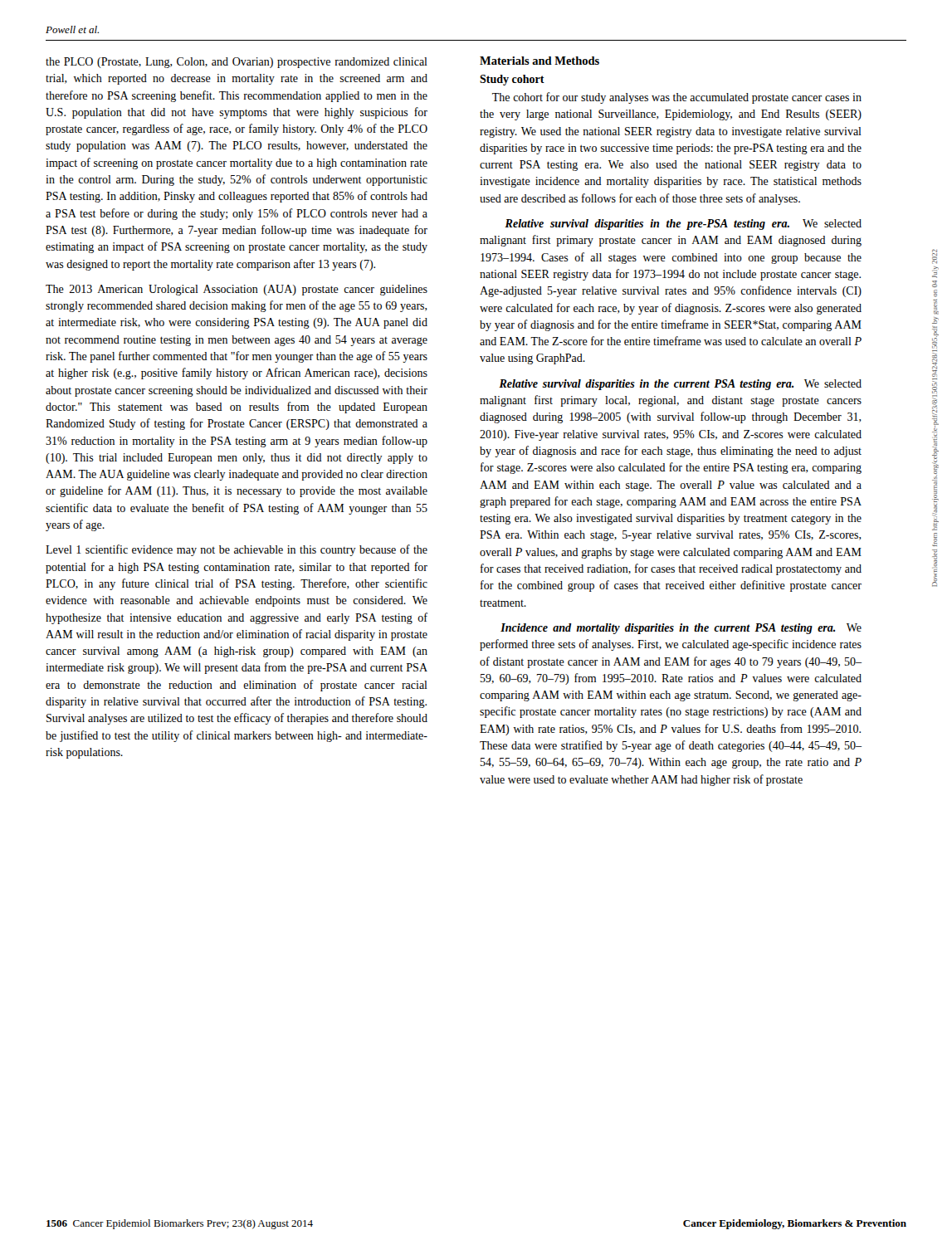Locate the block starting "the PLCO (Prostate,"

point(237,163)
